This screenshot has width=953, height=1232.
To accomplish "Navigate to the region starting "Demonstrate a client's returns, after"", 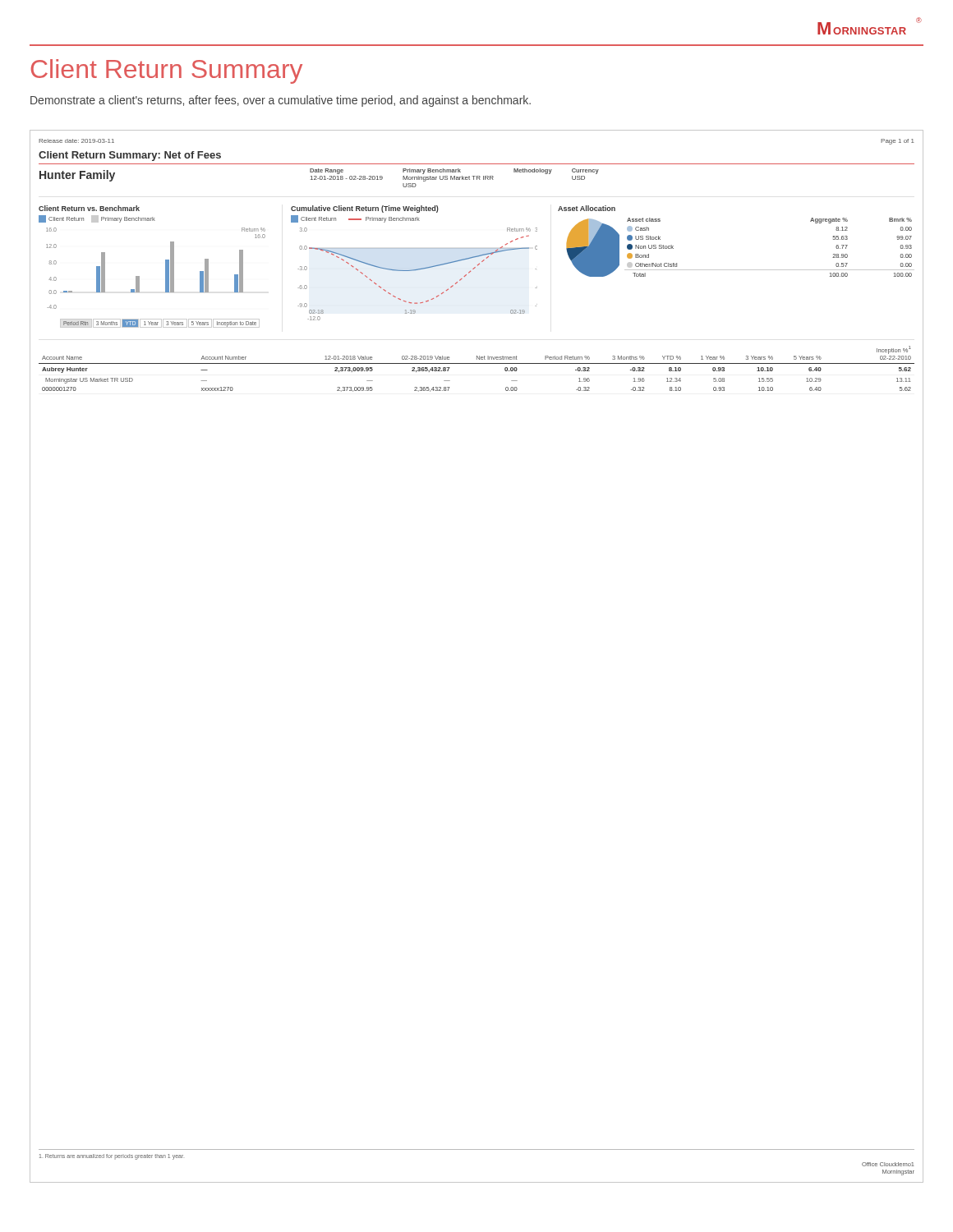I will coord(281,100).
